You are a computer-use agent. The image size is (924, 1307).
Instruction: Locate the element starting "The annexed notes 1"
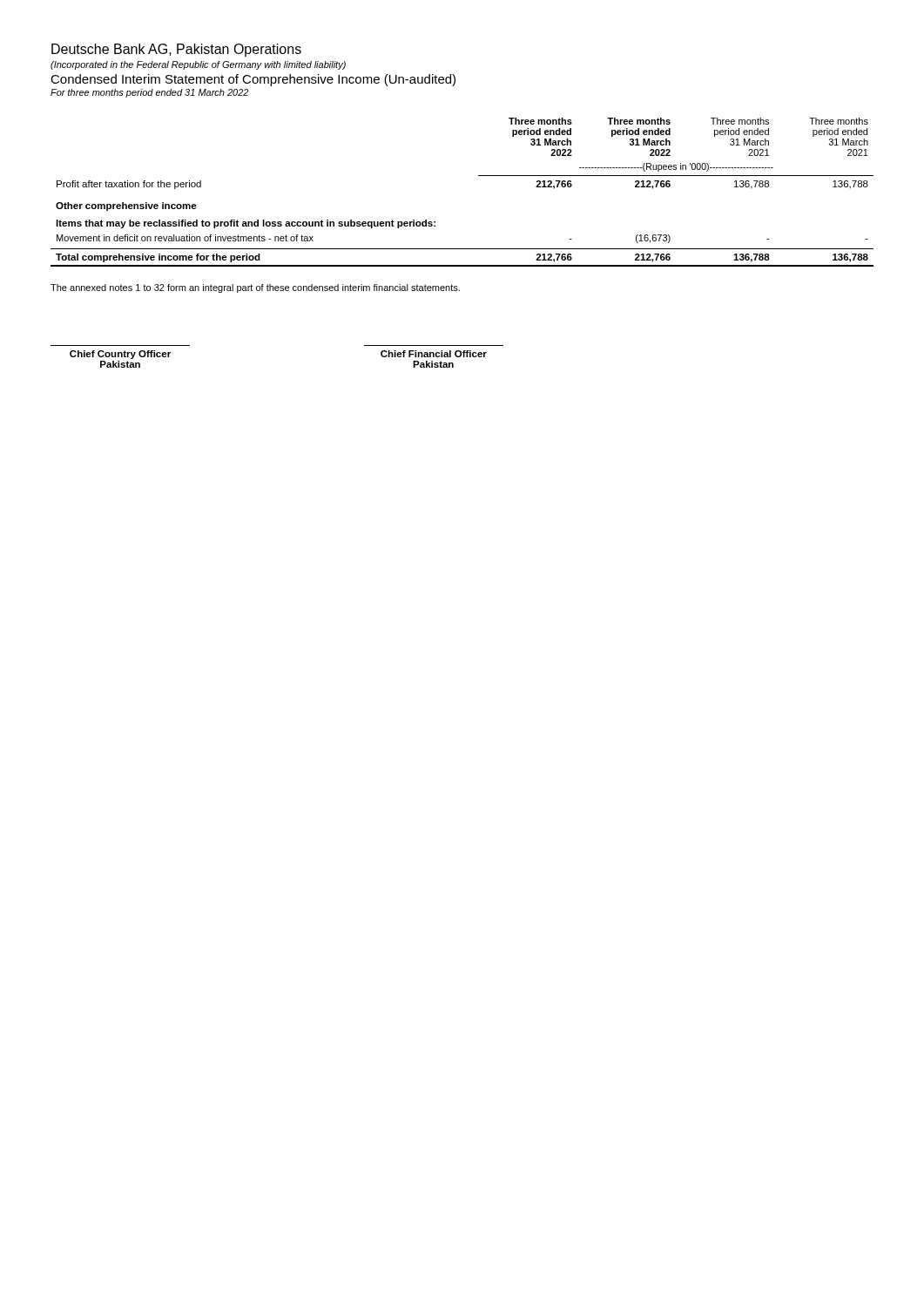(x=256, y=288)
